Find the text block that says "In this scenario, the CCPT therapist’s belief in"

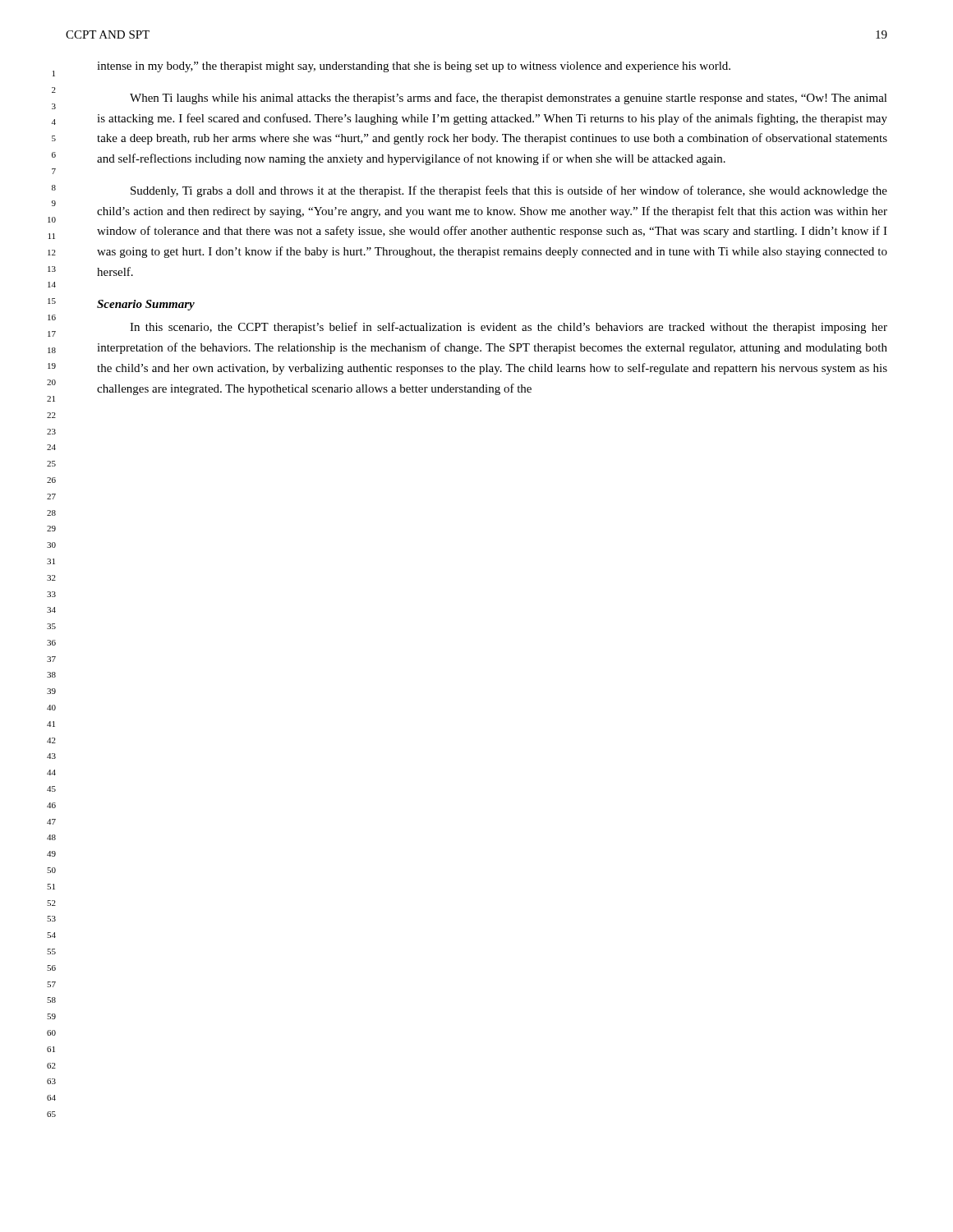click(492, 358)
